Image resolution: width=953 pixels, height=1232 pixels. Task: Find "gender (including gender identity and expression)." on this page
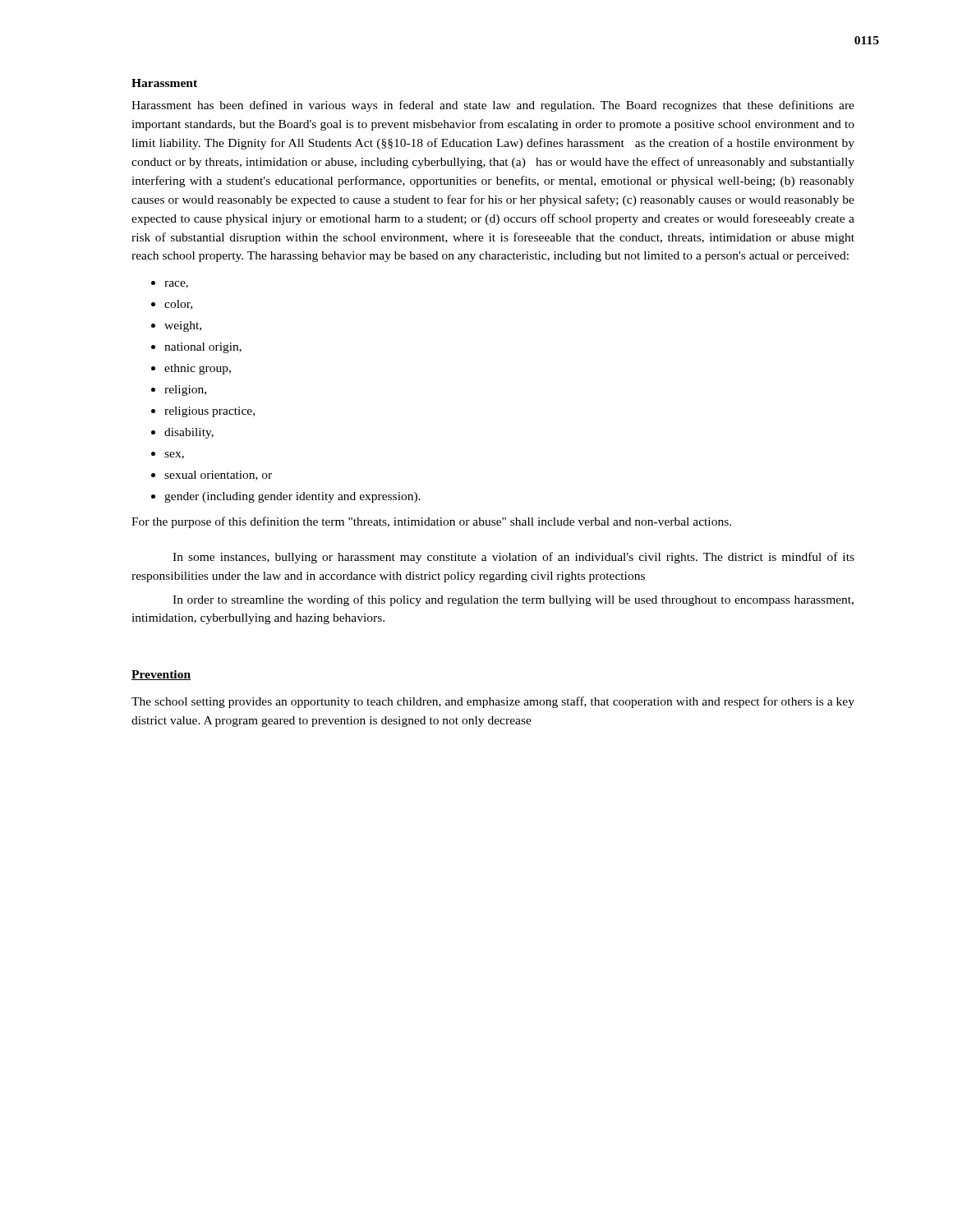[x=293, y=495]
